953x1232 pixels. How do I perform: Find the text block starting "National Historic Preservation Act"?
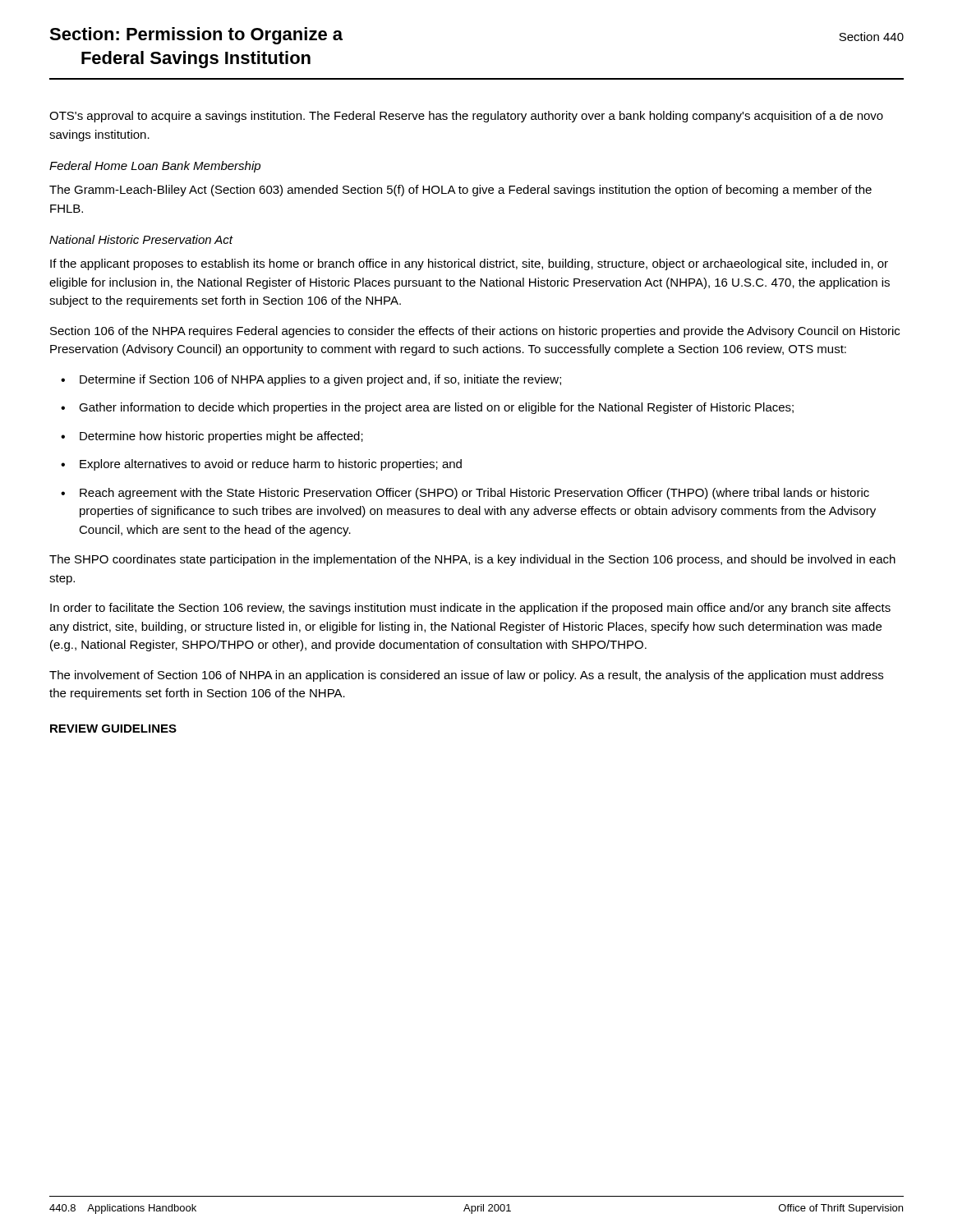point(141,239)
